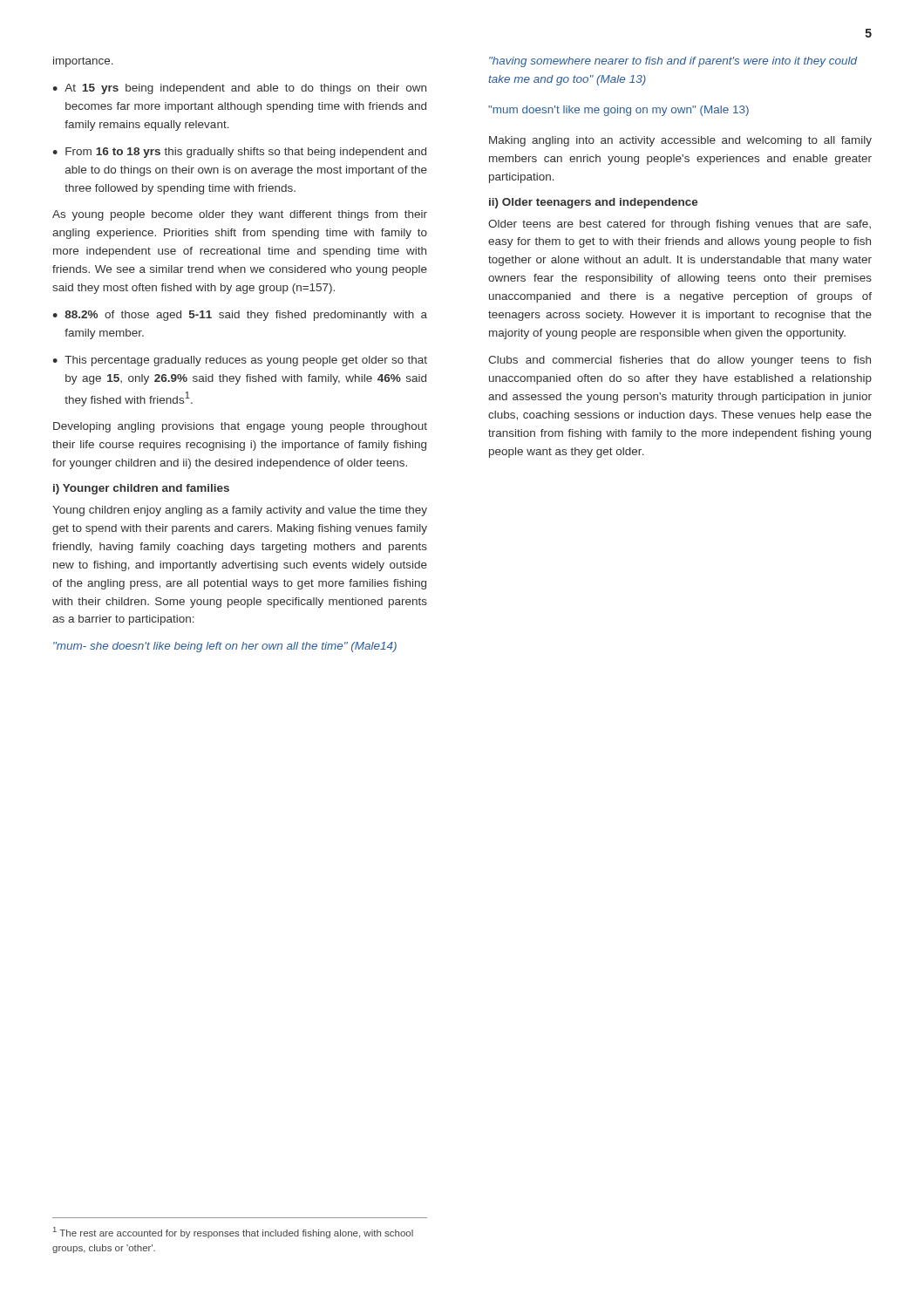Click on the element starting ""mum doesn't like me going on my own""
Viewport: 924px width, 1308px height.
tap(619, 109)
